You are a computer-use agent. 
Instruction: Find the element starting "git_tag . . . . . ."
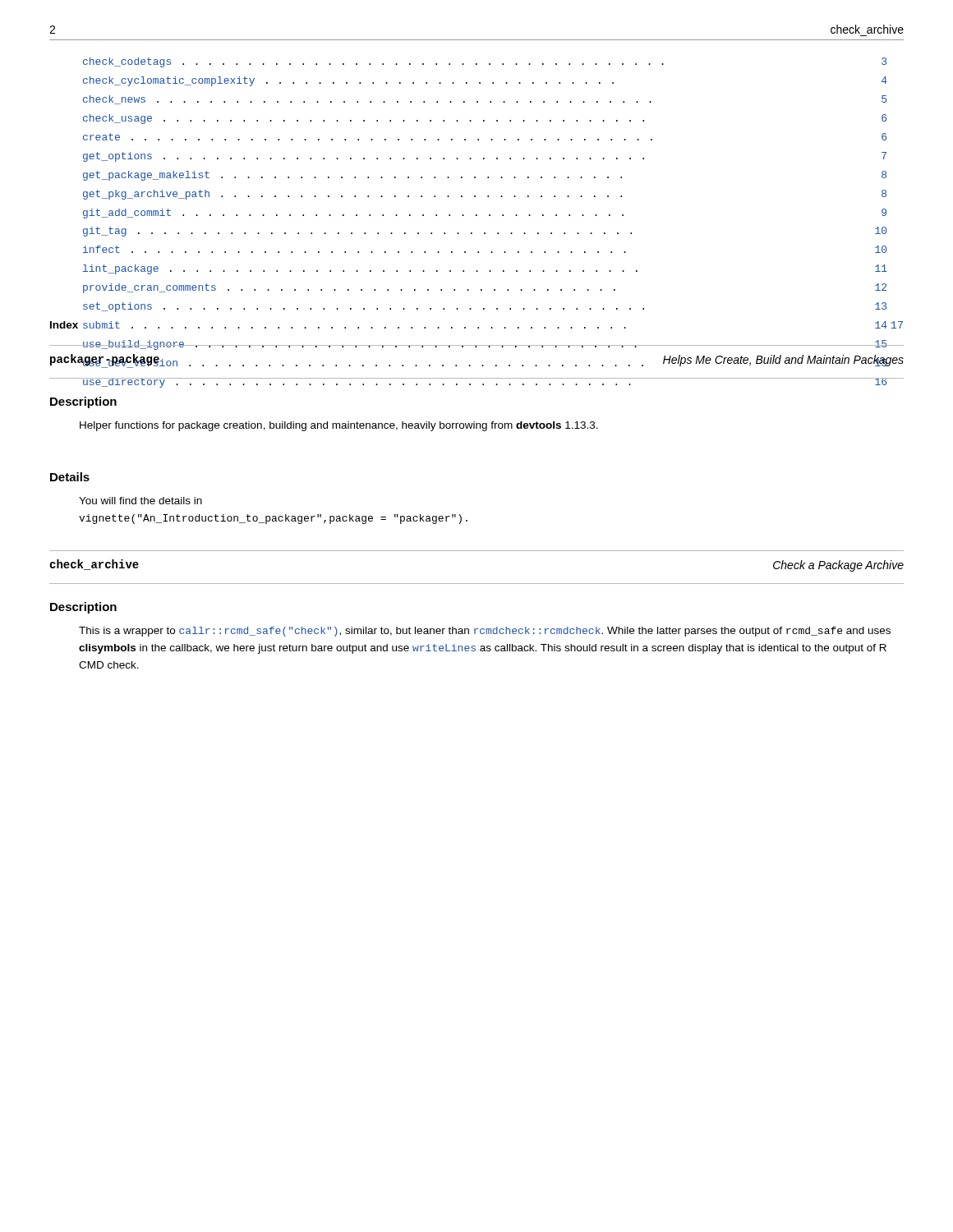(485, 232)
